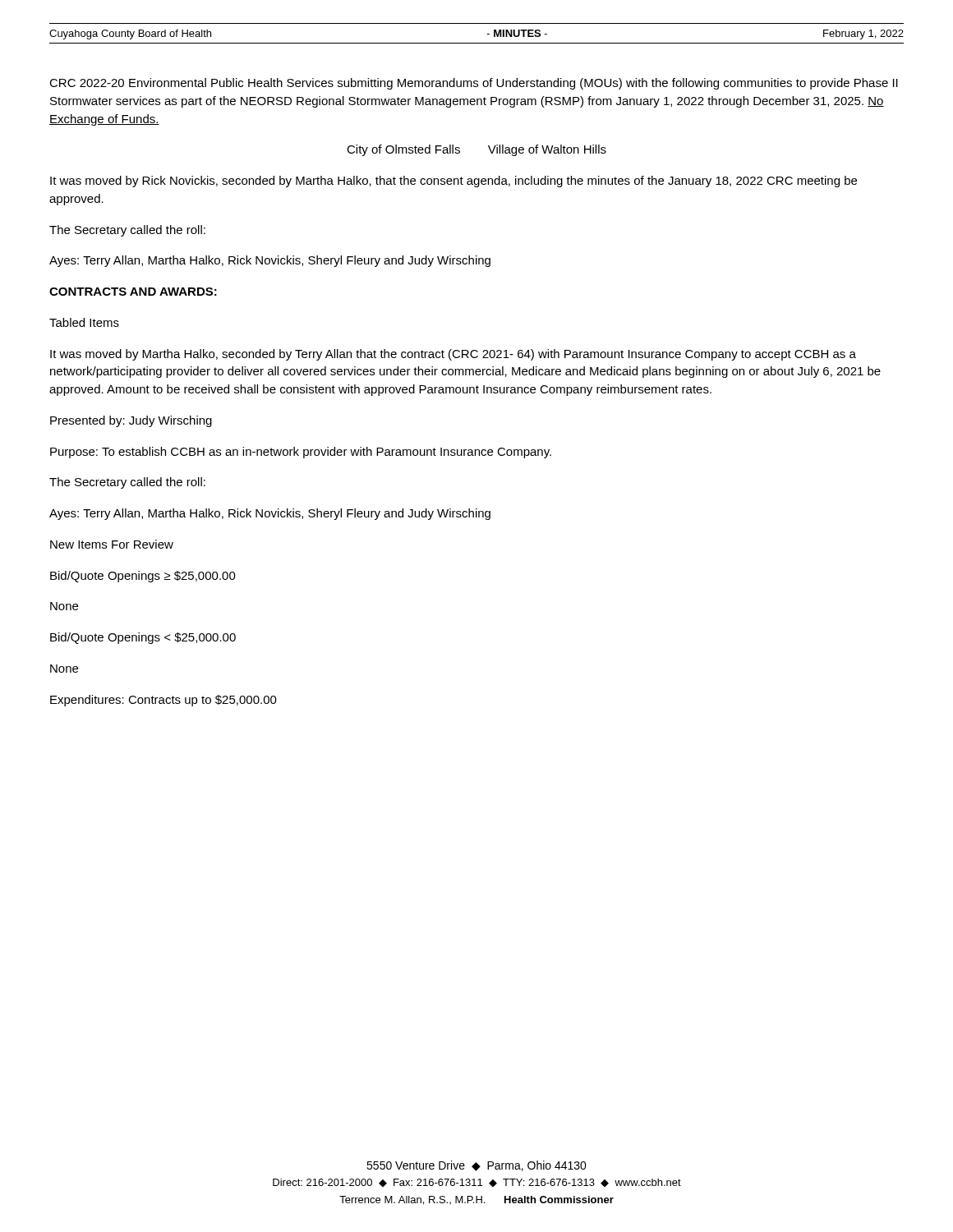Click the passage that begins "CRC 2022-20 Environmental Public Health Services submitting Memorandums"
The width and height of the screenshot is (953, 1232).
tap(476, 101)
